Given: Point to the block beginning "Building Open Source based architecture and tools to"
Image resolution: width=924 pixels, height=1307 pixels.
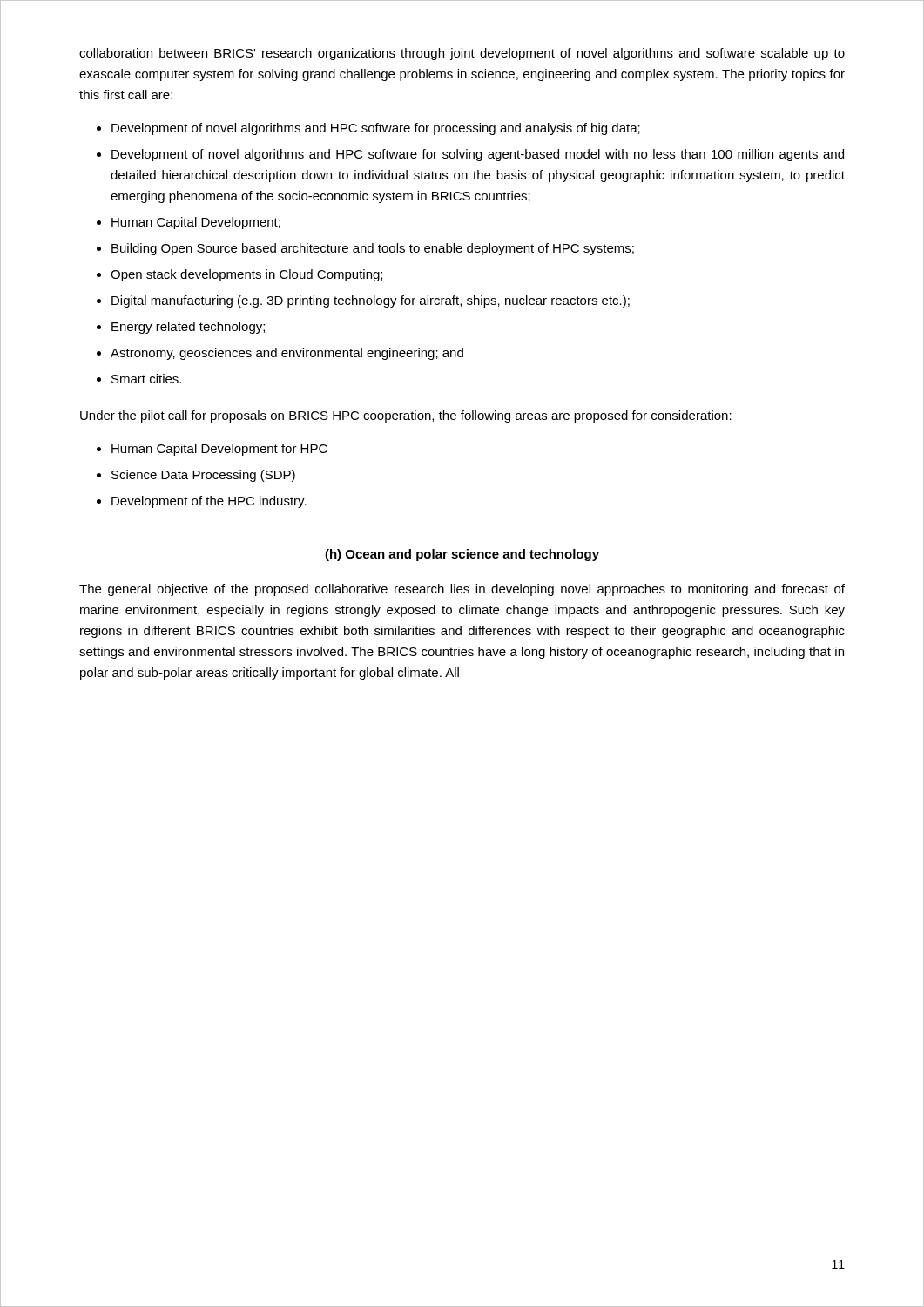Looking at the screenshot, I should [373, 248].
